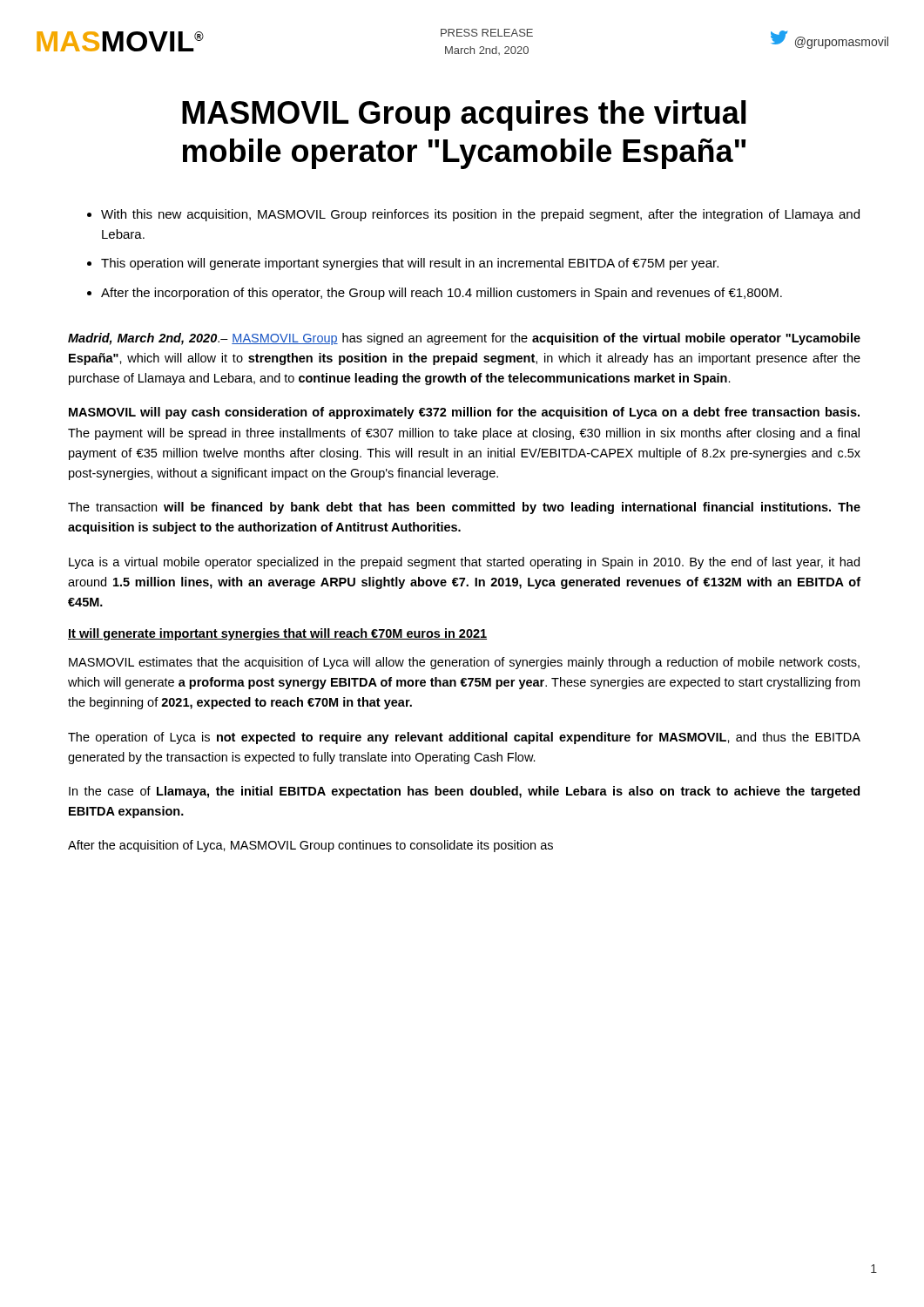This screenshot has width=924, height=1307.
Task: Find the text block starting "The transaction will be financed by bank debt"
Action: pyautogui.click(x=464, y=517)
